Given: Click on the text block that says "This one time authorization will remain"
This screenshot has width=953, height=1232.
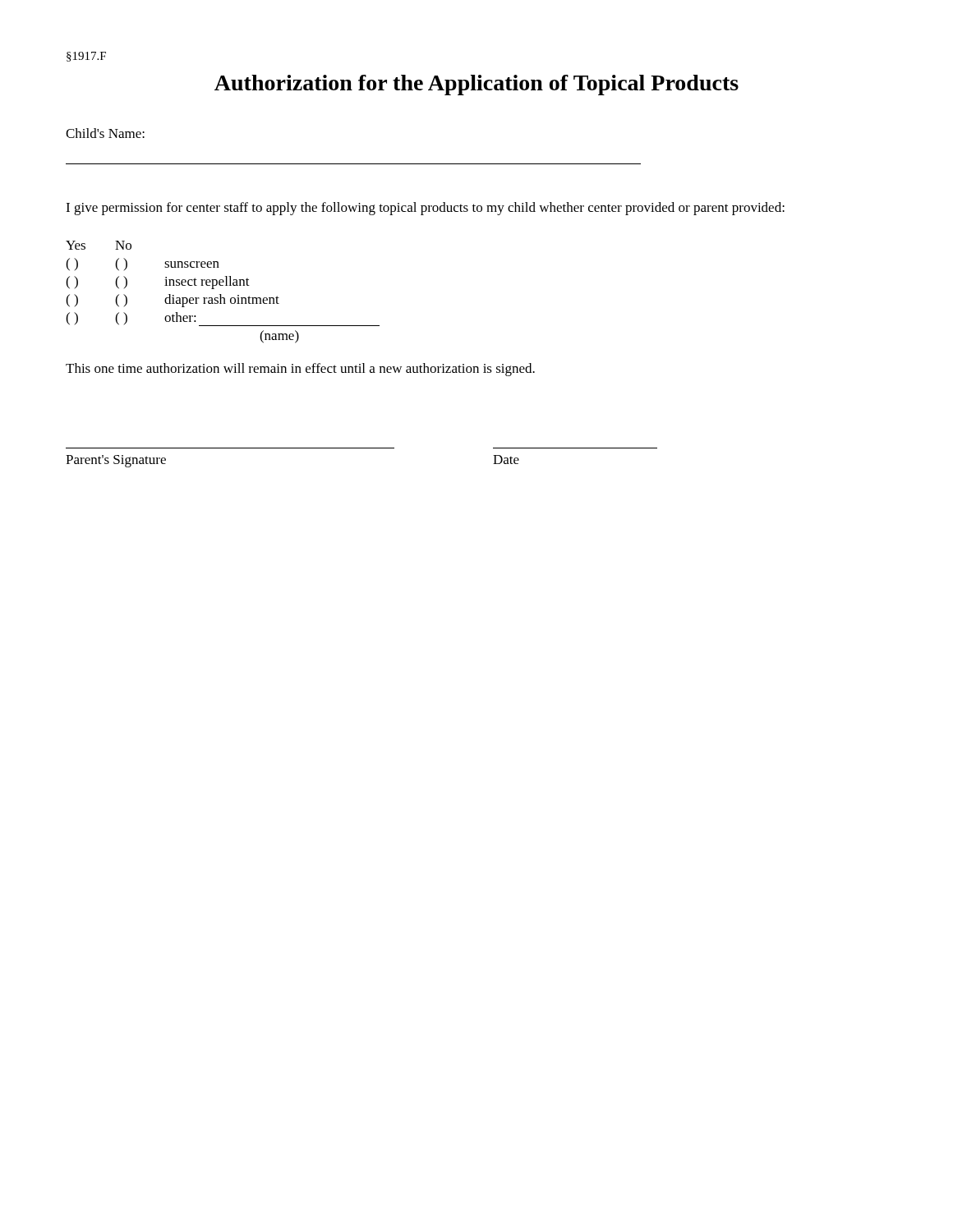Looking at the screenshot, I should point(301,369).
